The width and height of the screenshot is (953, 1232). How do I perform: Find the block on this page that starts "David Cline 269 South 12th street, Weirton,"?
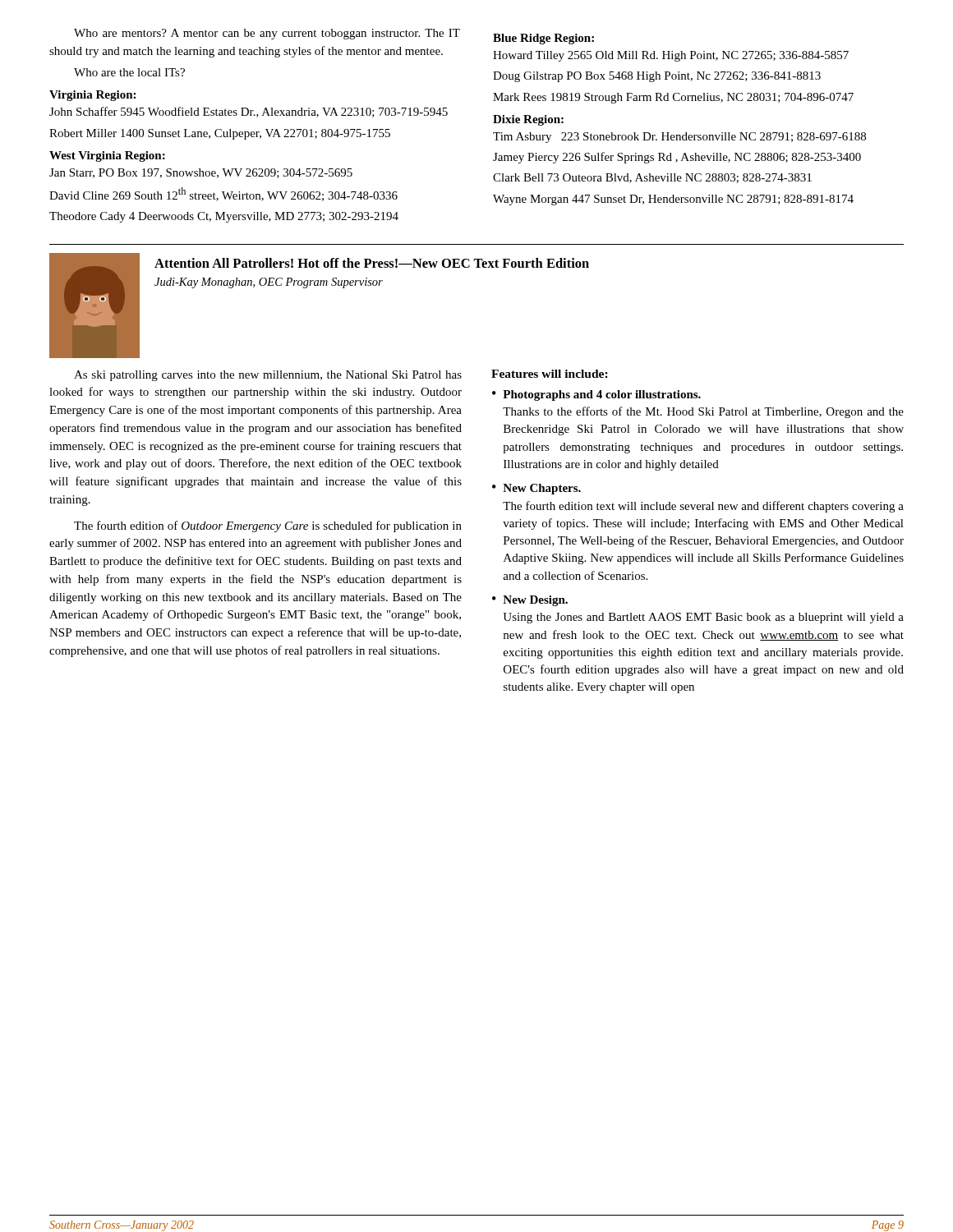click(x=223, y=194)
